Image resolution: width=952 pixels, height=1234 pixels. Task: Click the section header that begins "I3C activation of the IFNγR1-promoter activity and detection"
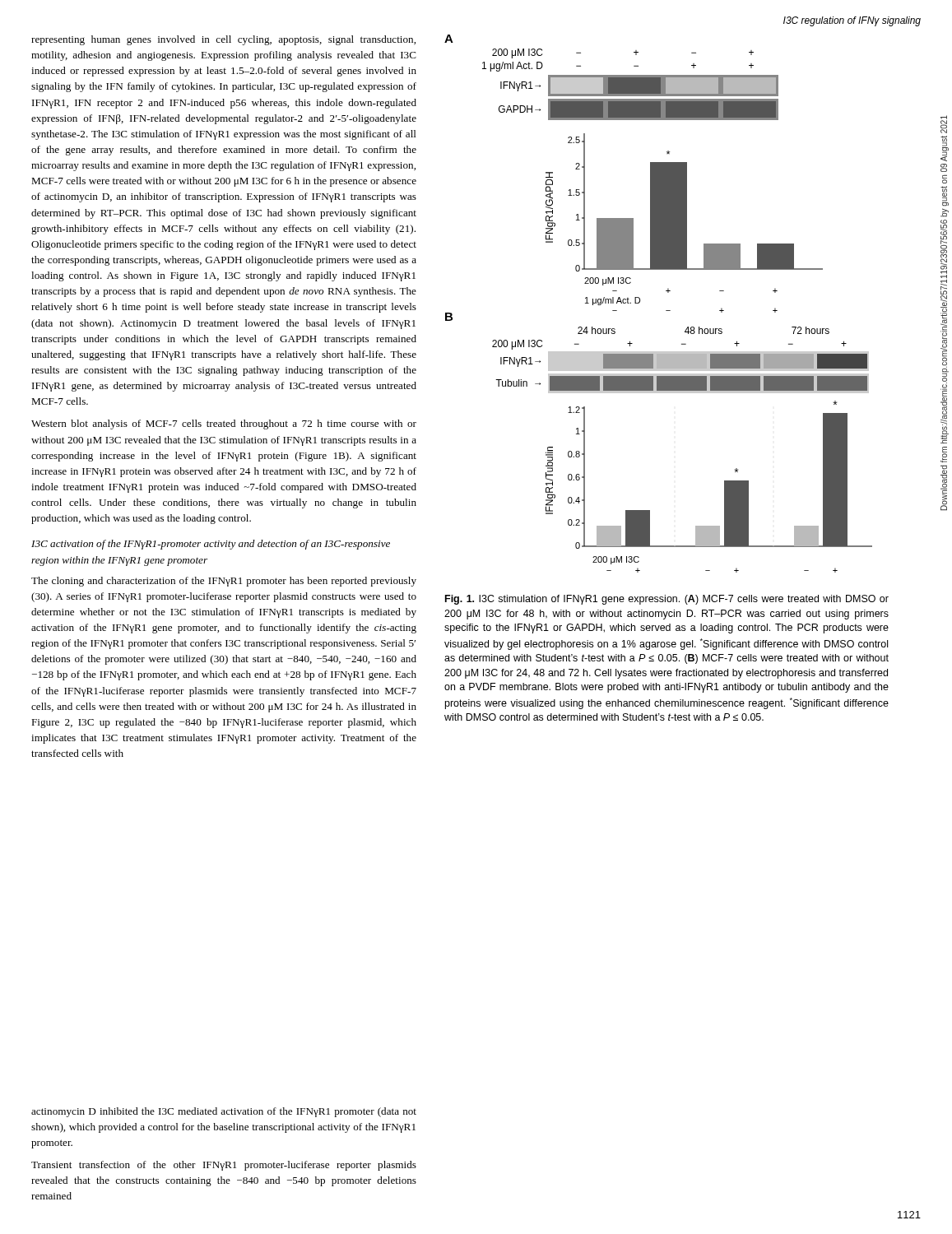coord(211,552)
